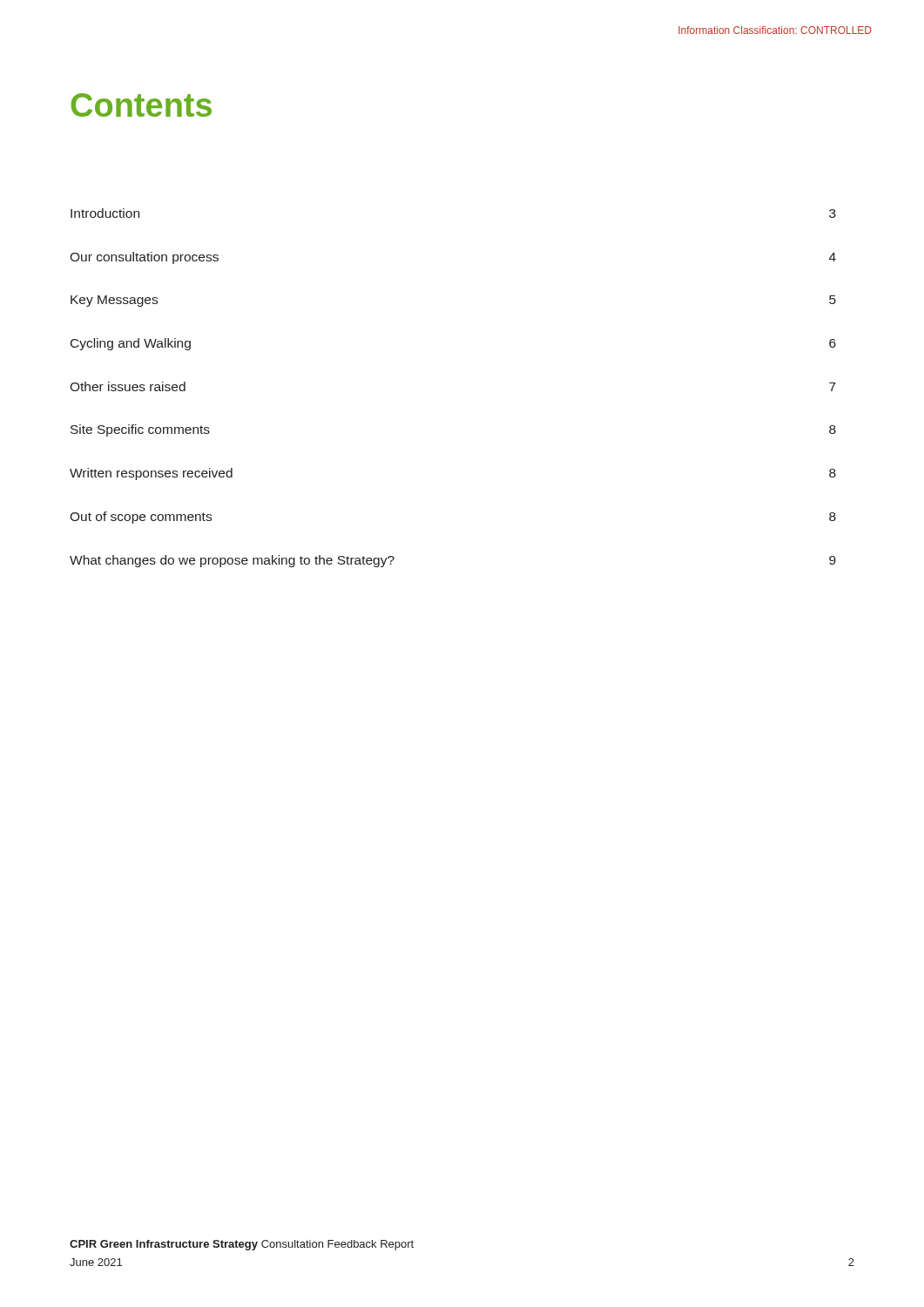
Task: Find the passage starting "Written responses received 8"
Action: 152,474
